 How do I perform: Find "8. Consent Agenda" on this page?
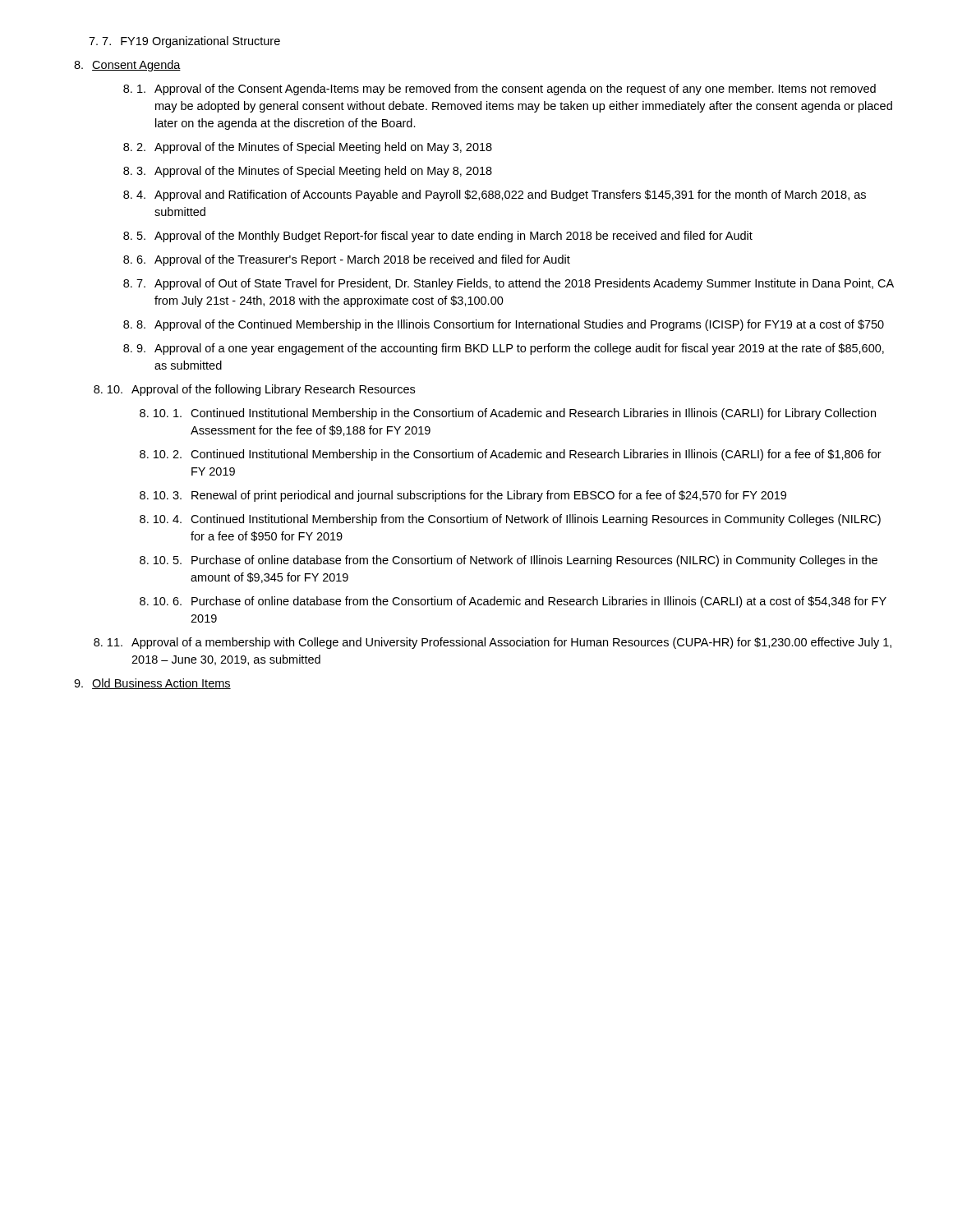(127, 66)
